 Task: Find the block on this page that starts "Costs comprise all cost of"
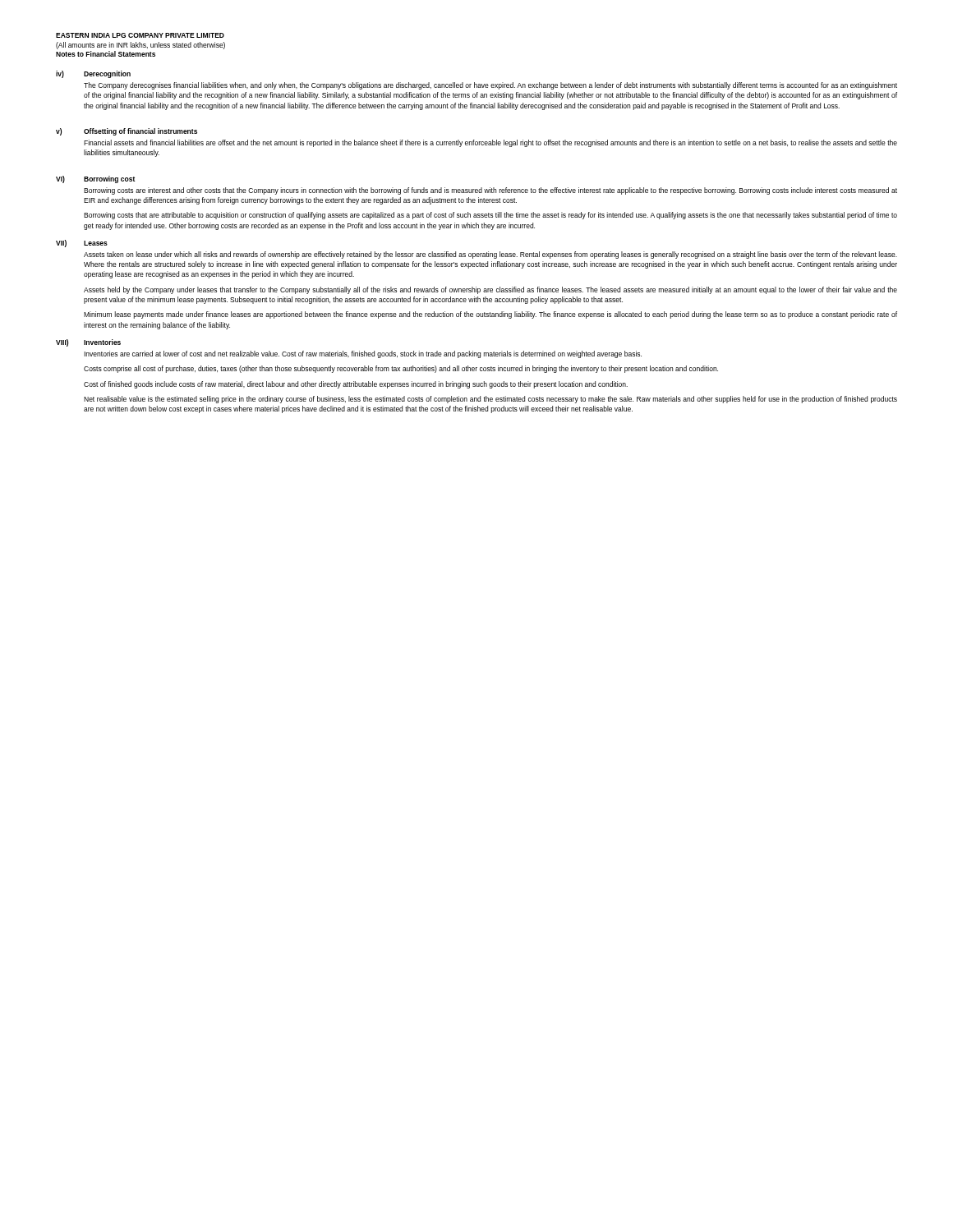tap(401, 369)
